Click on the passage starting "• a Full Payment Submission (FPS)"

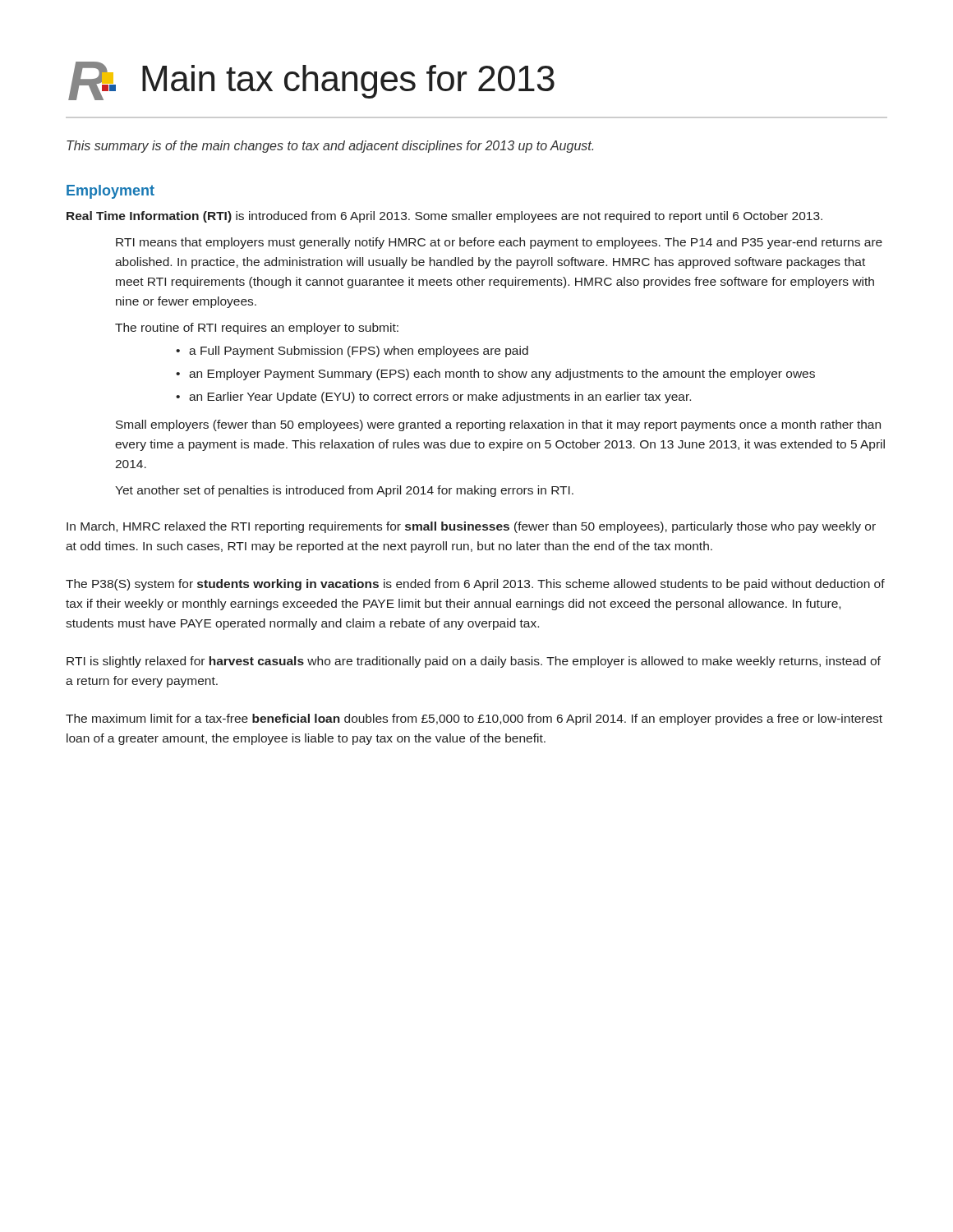(x=359, y=351)
